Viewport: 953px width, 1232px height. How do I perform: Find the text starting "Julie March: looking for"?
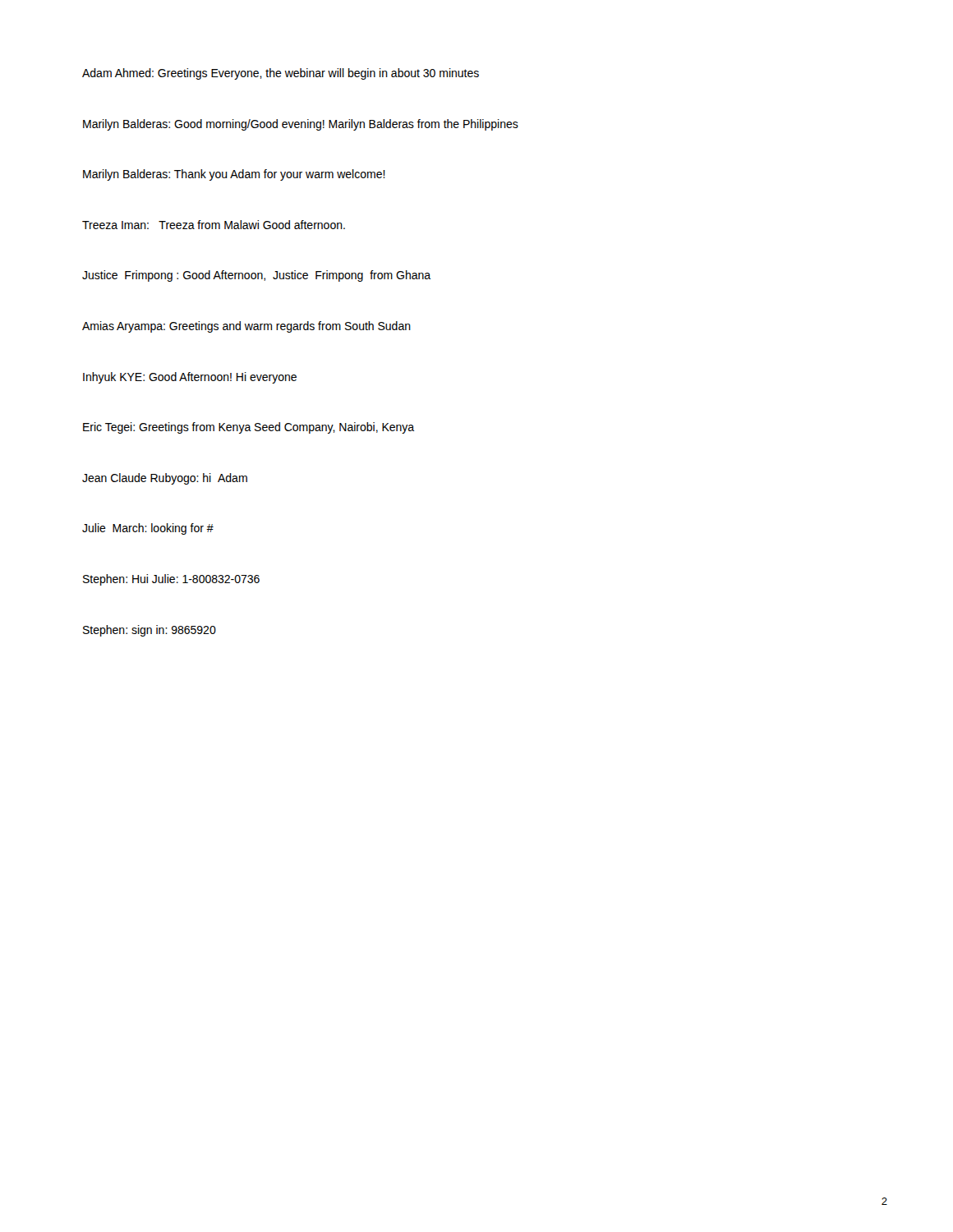(x=148, y=528)
